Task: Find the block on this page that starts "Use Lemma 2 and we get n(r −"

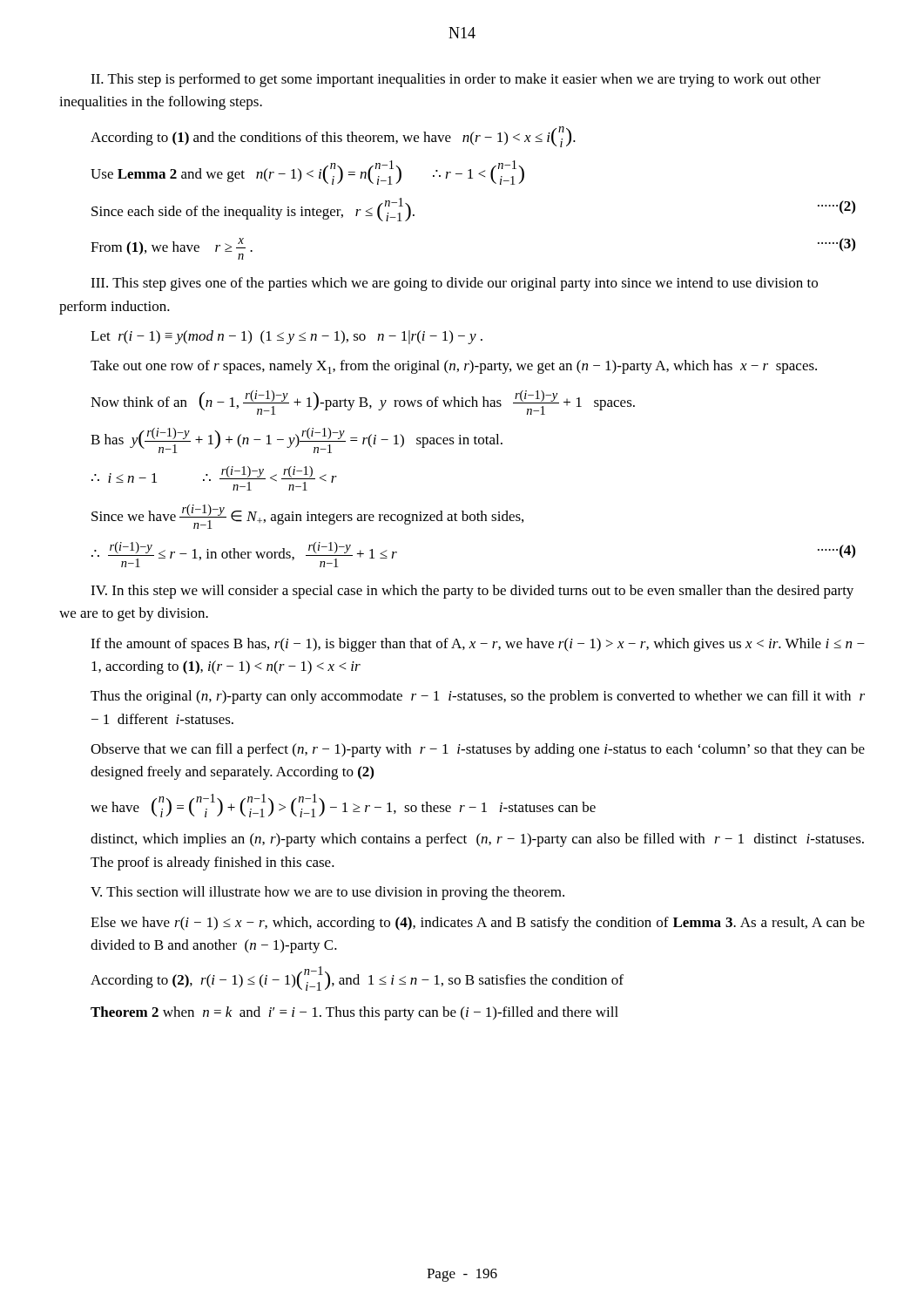Action: (308, 173)
